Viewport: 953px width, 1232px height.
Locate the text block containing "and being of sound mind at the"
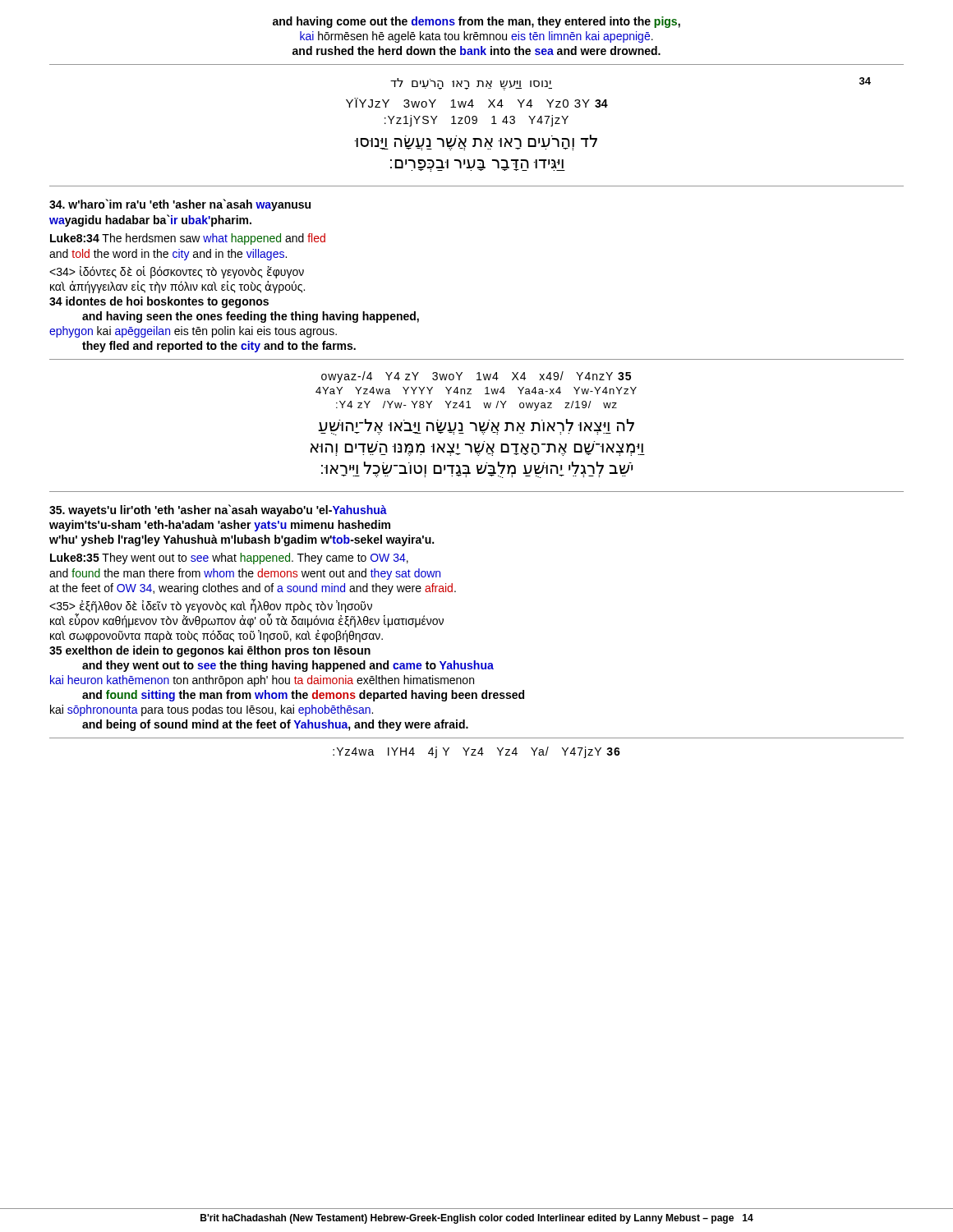[x=275, y=724]
